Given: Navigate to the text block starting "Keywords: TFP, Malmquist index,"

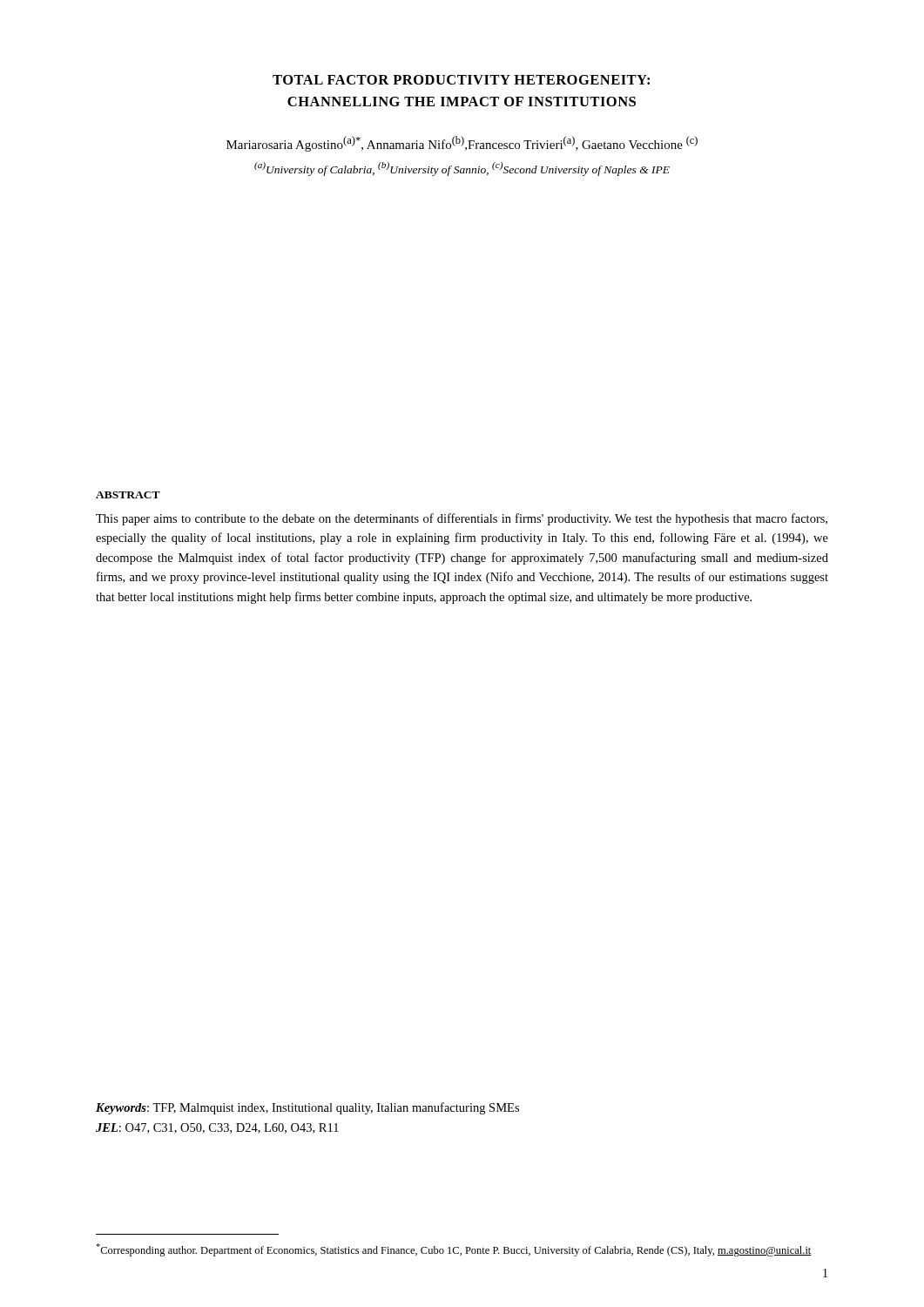Looking at the screenshot, I should [x=308, y=1118].
